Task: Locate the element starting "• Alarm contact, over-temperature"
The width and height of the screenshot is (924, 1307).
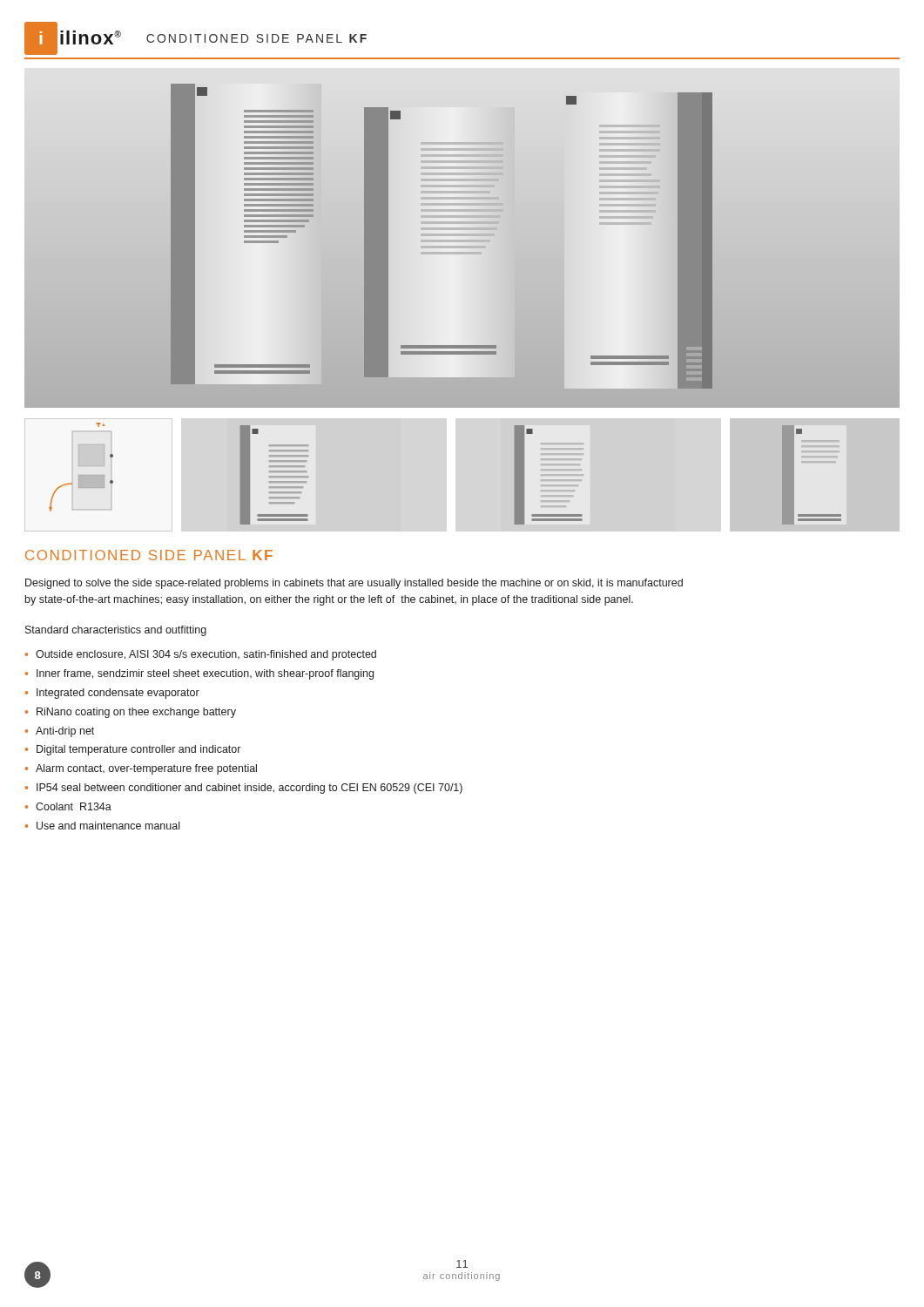Action: (x=141, y=769)
